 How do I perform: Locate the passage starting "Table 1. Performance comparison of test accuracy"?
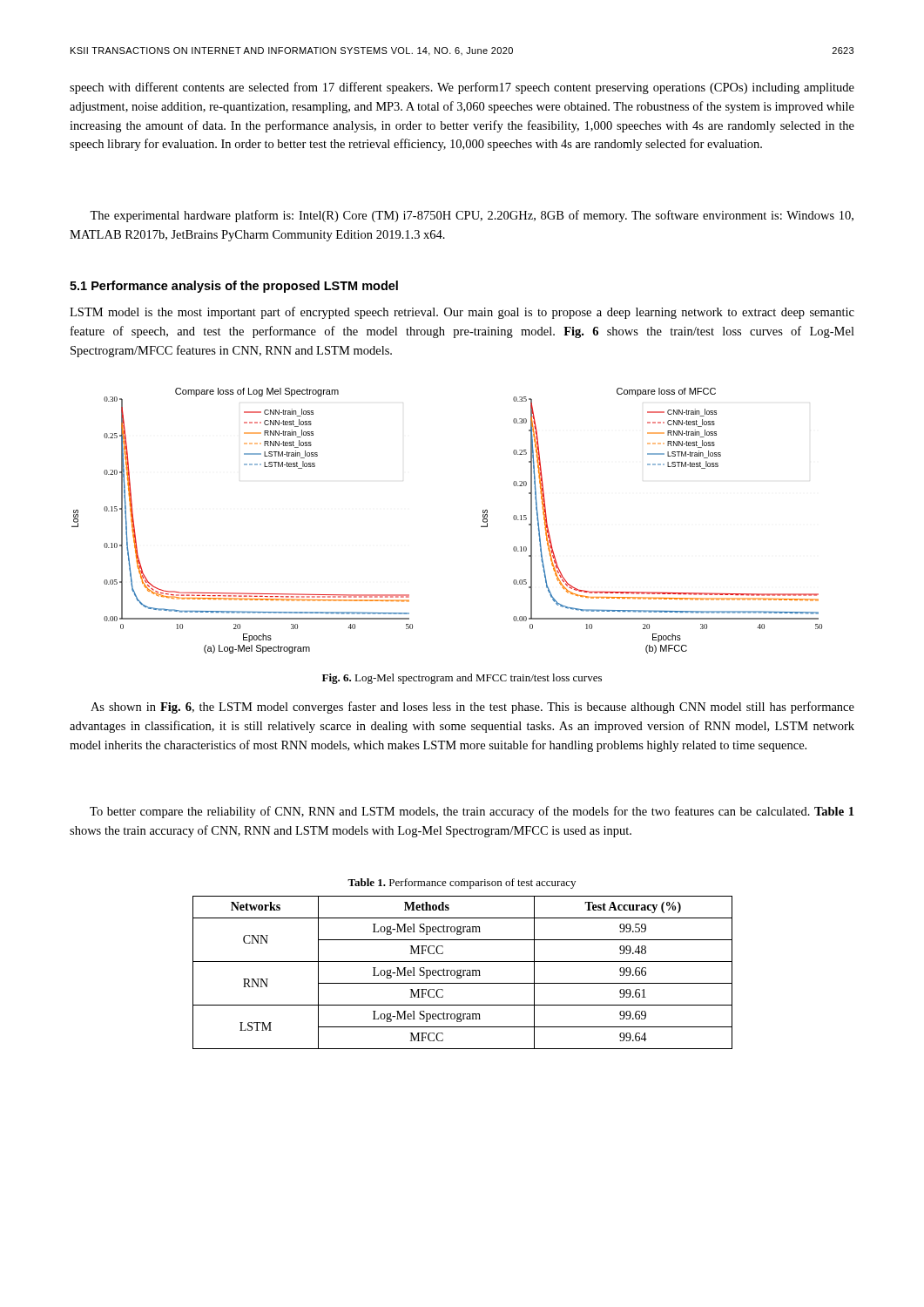pos(462,882)
